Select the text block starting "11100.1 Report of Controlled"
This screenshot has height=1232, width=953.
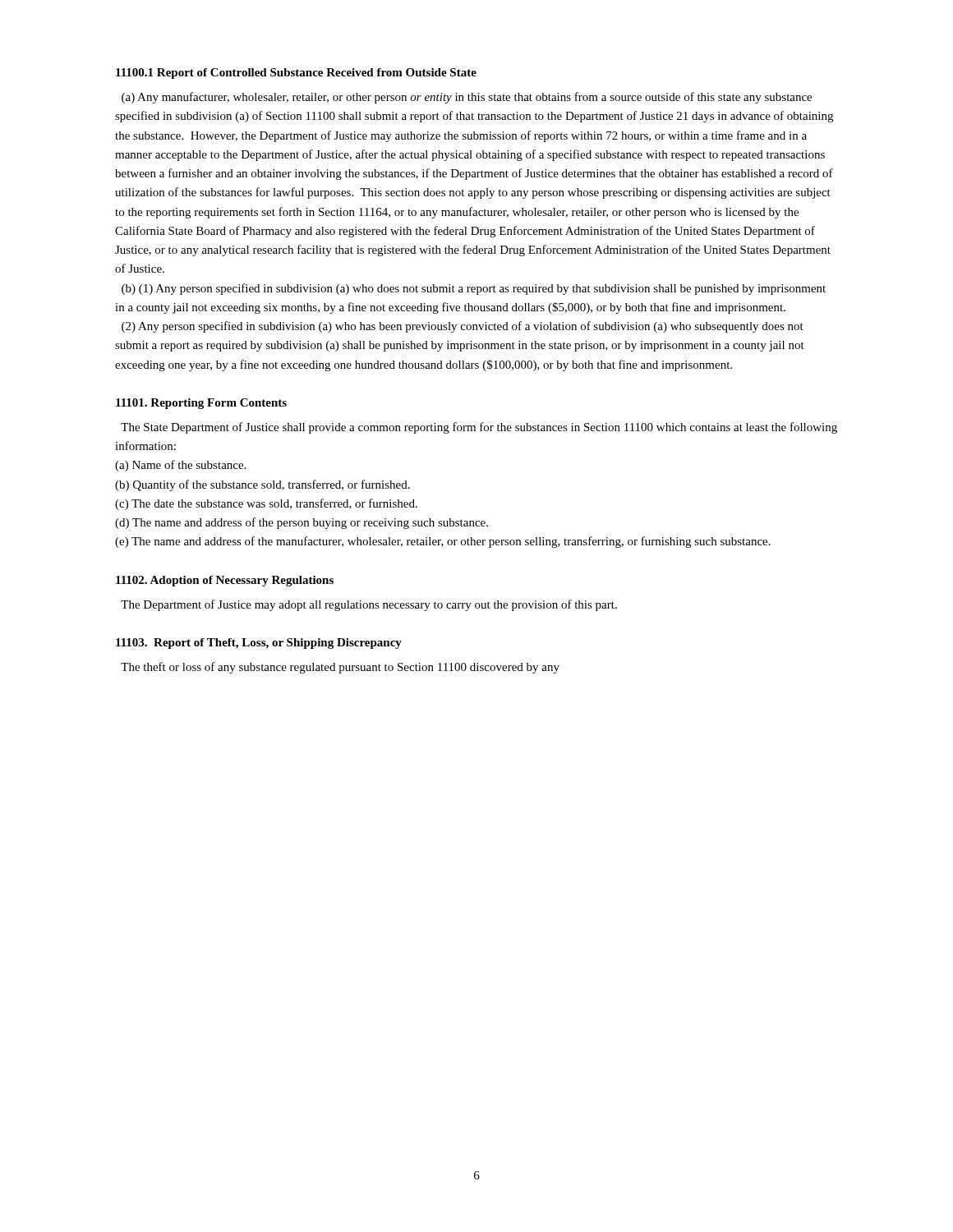(296, 72)
